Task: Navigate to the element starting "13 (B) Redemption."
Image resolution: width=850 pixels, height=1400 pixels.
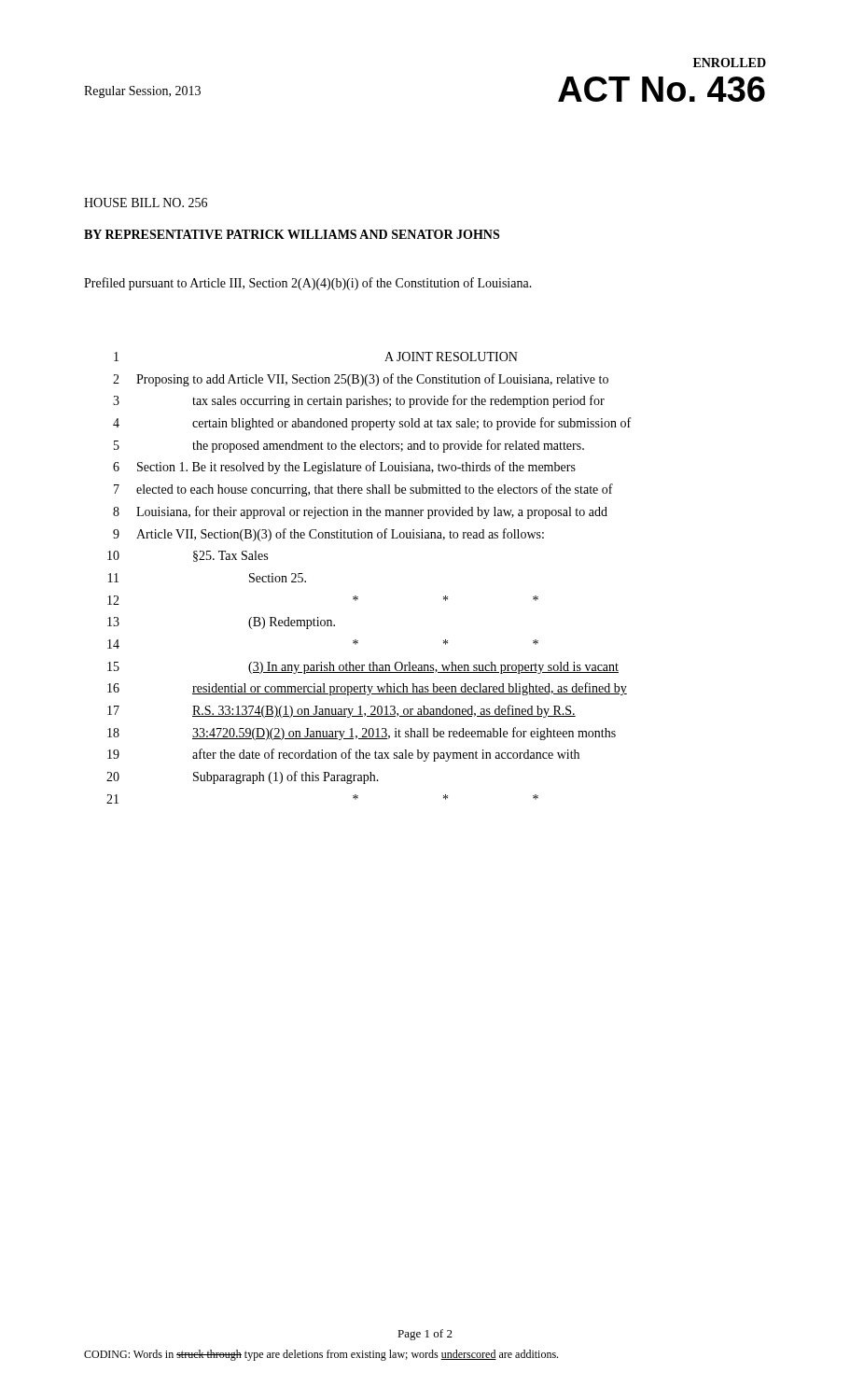Action: (117, 622)
